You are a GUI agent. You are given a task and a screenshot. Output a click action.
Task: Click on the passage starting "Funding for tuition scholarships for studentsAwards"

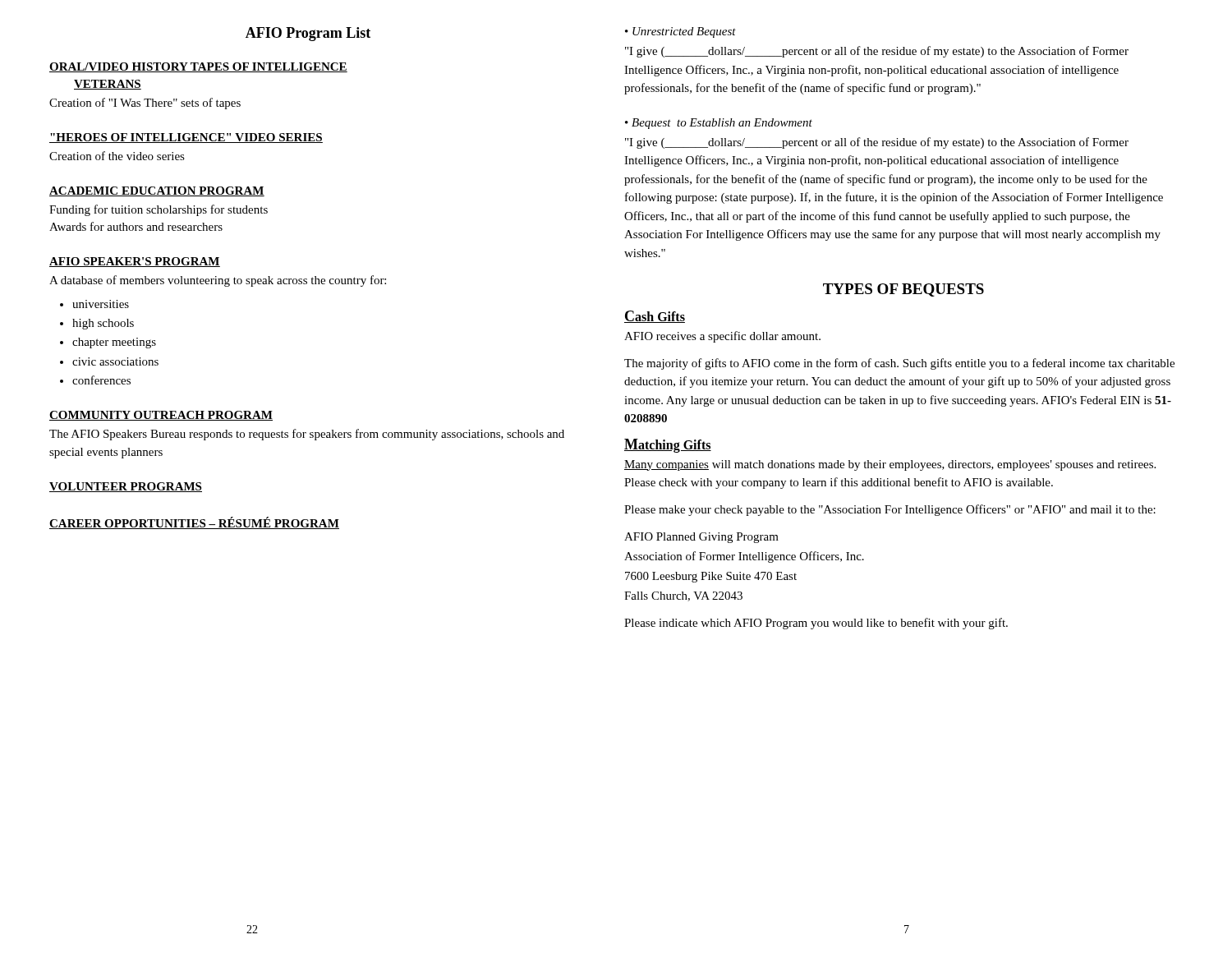point(159,210)
